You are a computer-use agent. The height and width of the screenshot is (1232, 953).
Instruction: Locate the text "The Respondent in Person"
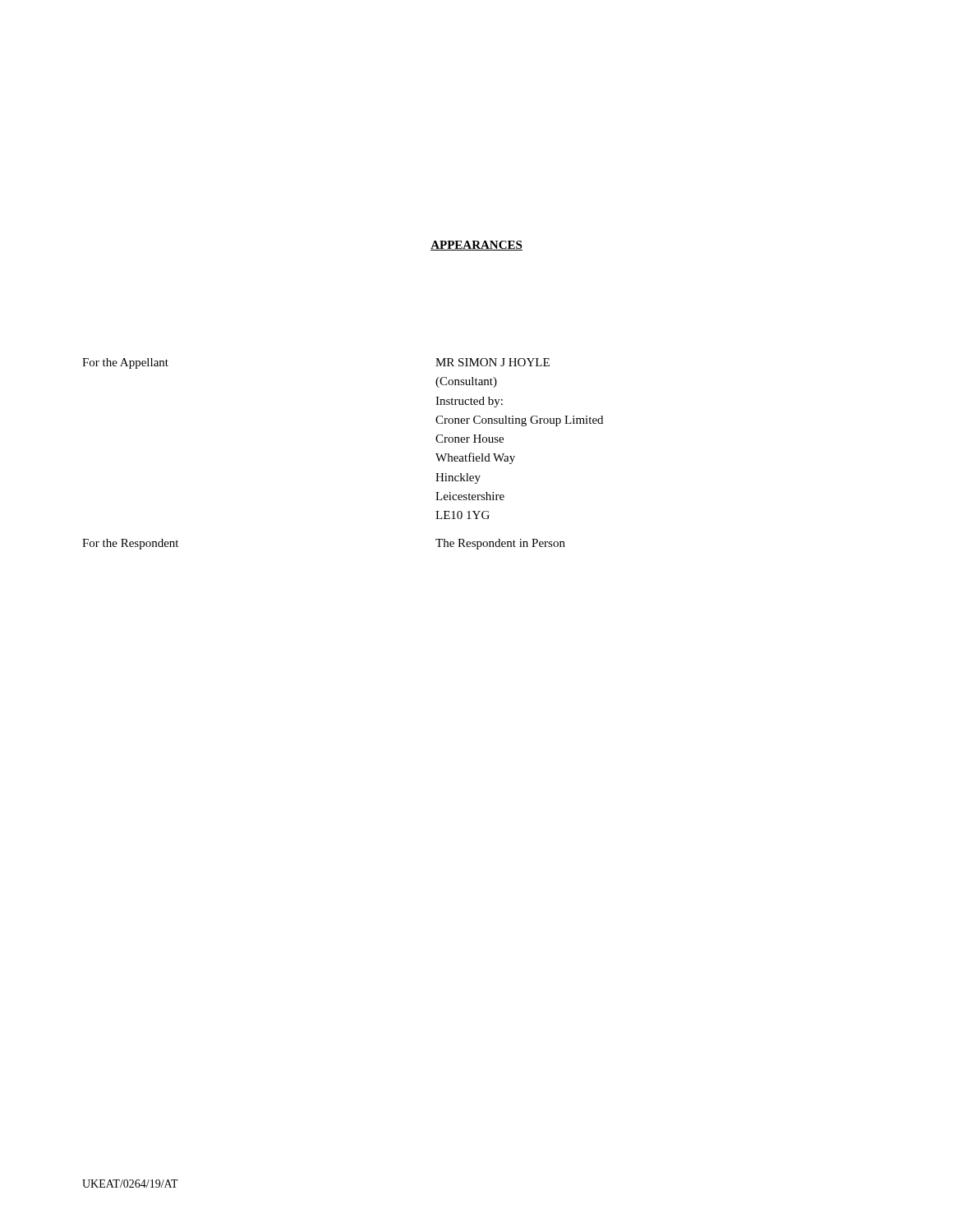[x=500, y=543]
